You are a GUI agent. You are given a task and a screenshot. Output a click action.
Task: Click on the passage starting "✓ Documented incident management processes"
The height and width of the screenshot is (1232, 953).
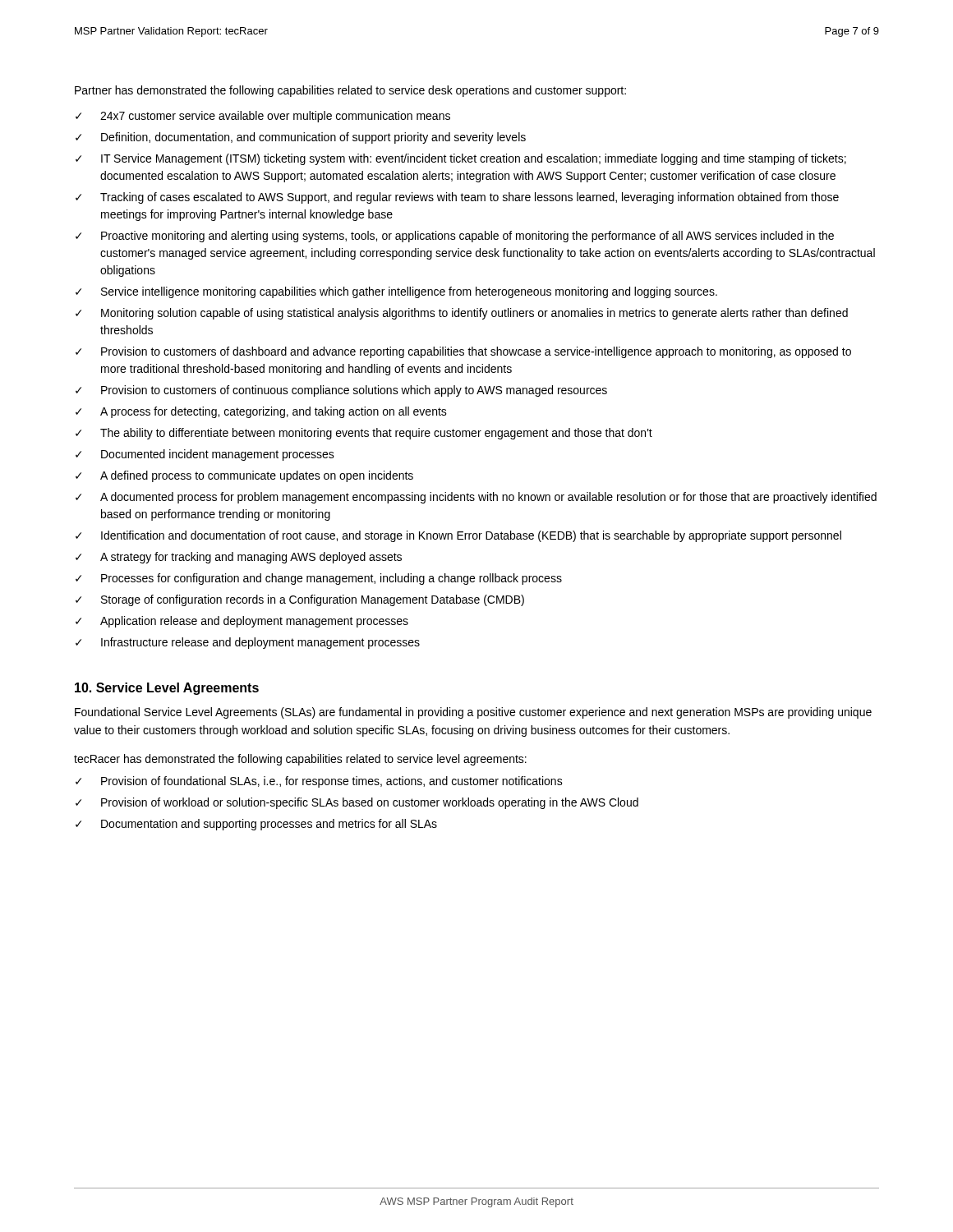(x=205, y=455)
